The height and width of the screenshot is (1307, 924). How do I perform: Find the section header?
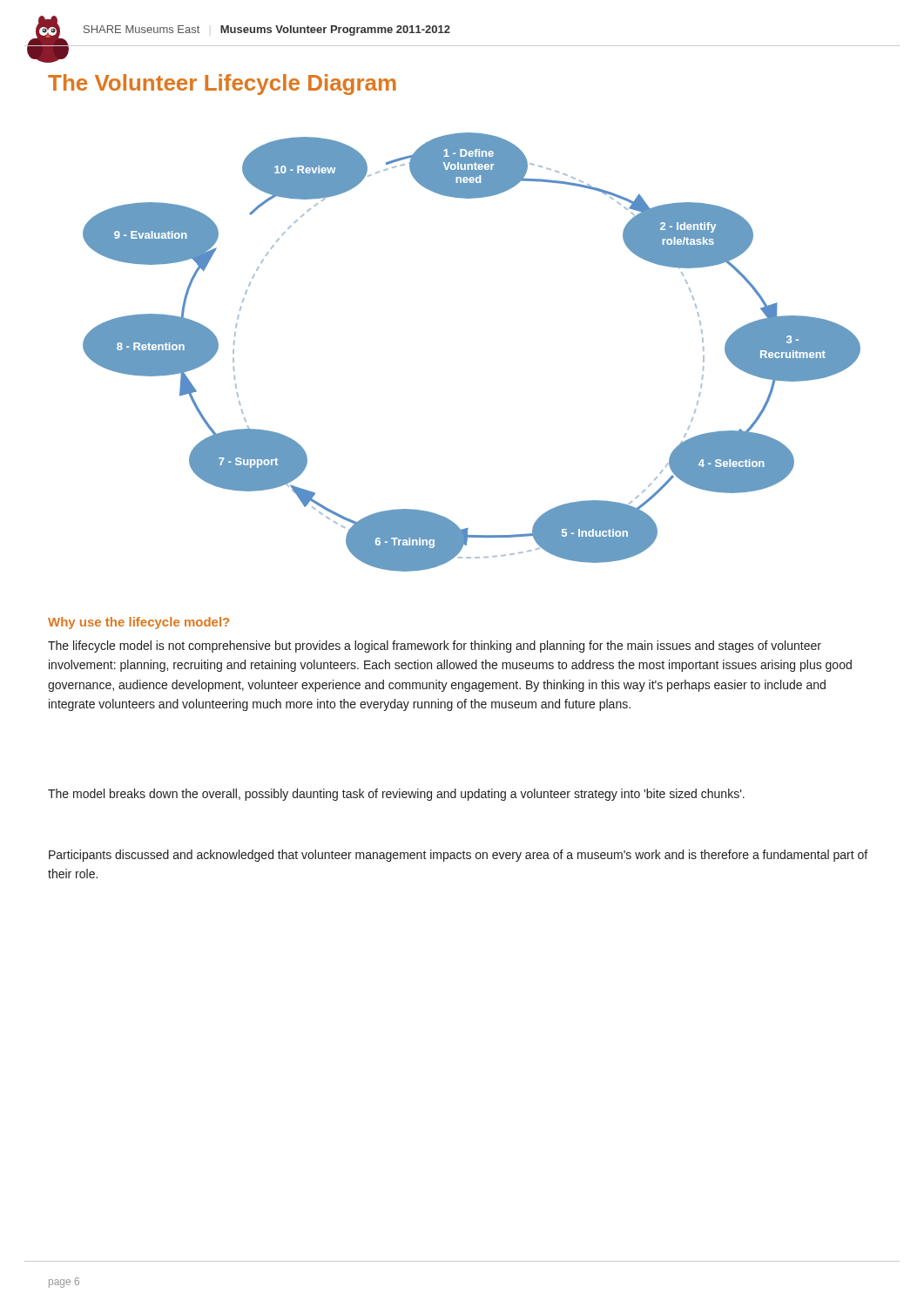click(139, 622)
